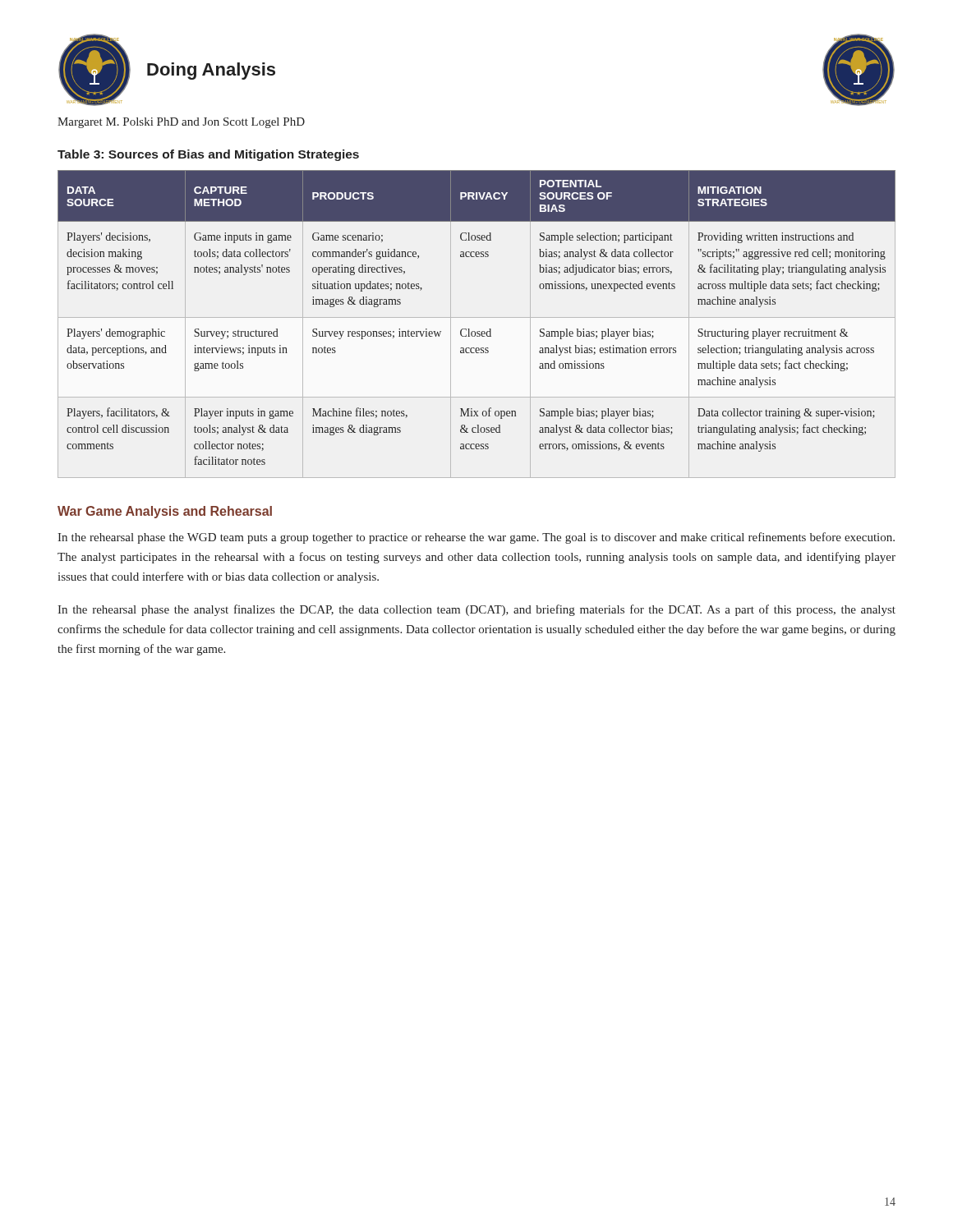Locate the element starting "War Game Analysis and Rehearsal"
953x1232 pixels.
[165, 511]
